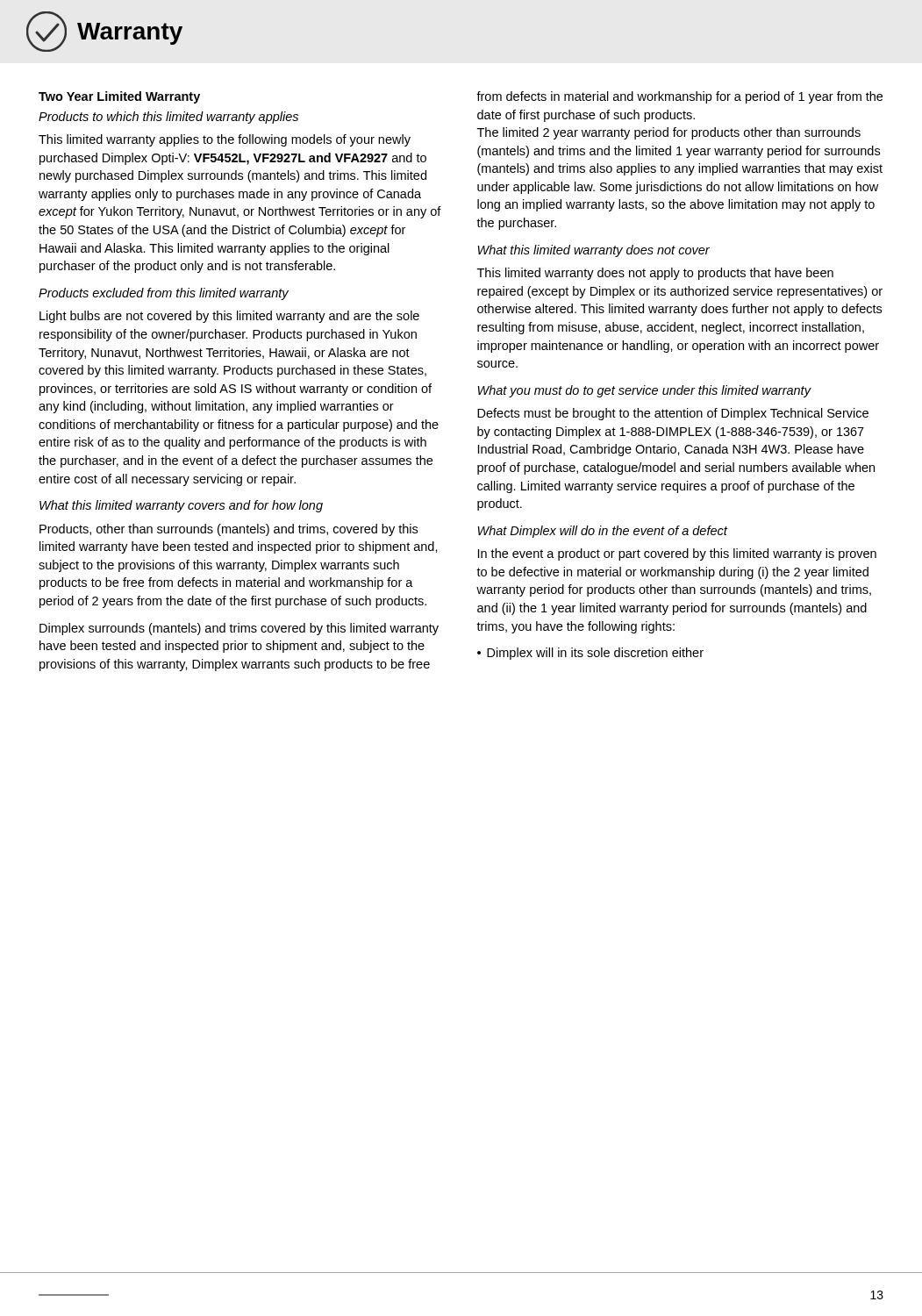The image size is (922, 1316).
Task: Select the block starting "Products, other than"
Action: 114,97
